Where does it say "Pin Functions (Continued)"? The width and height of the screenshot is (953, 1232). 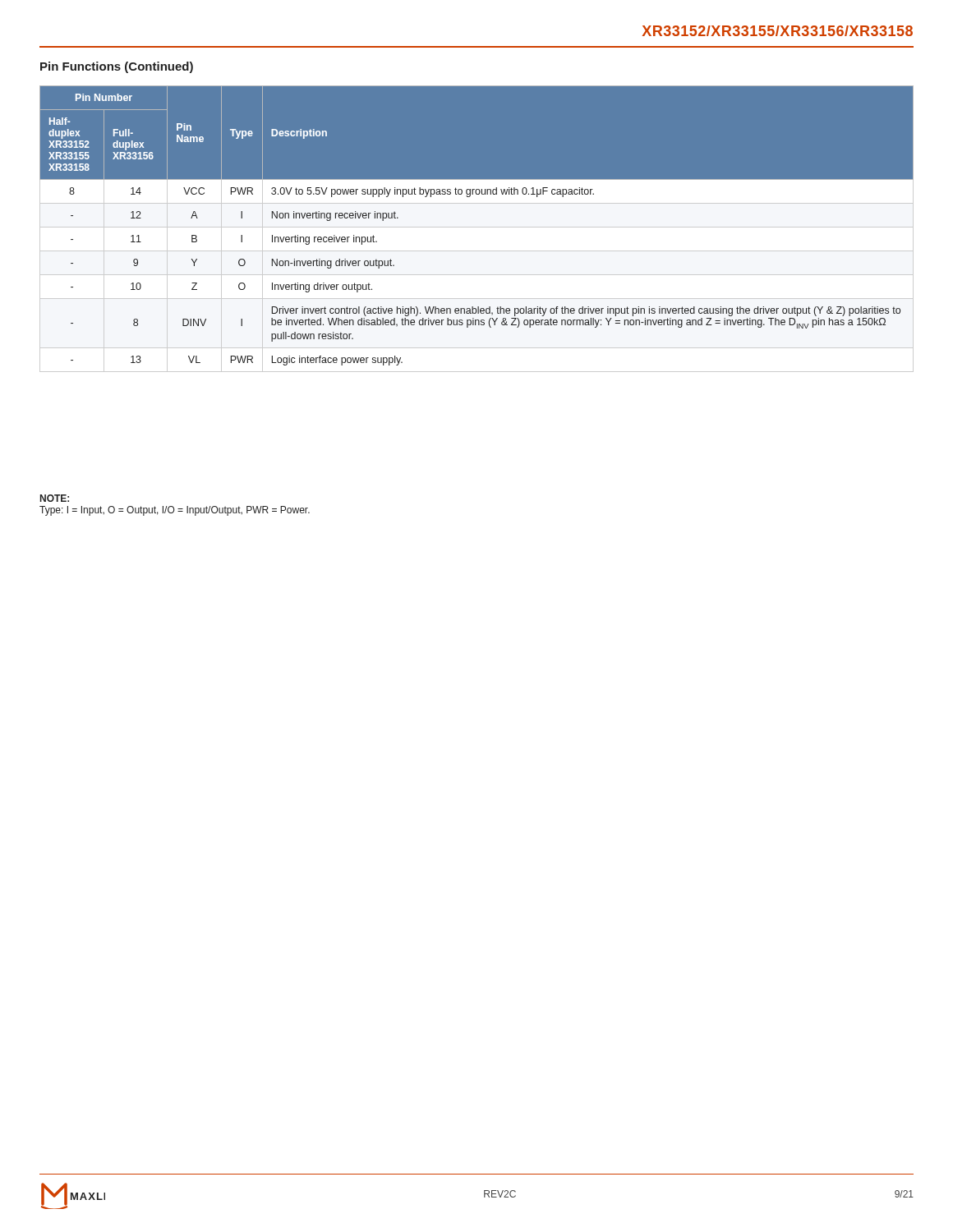[116, 66]
